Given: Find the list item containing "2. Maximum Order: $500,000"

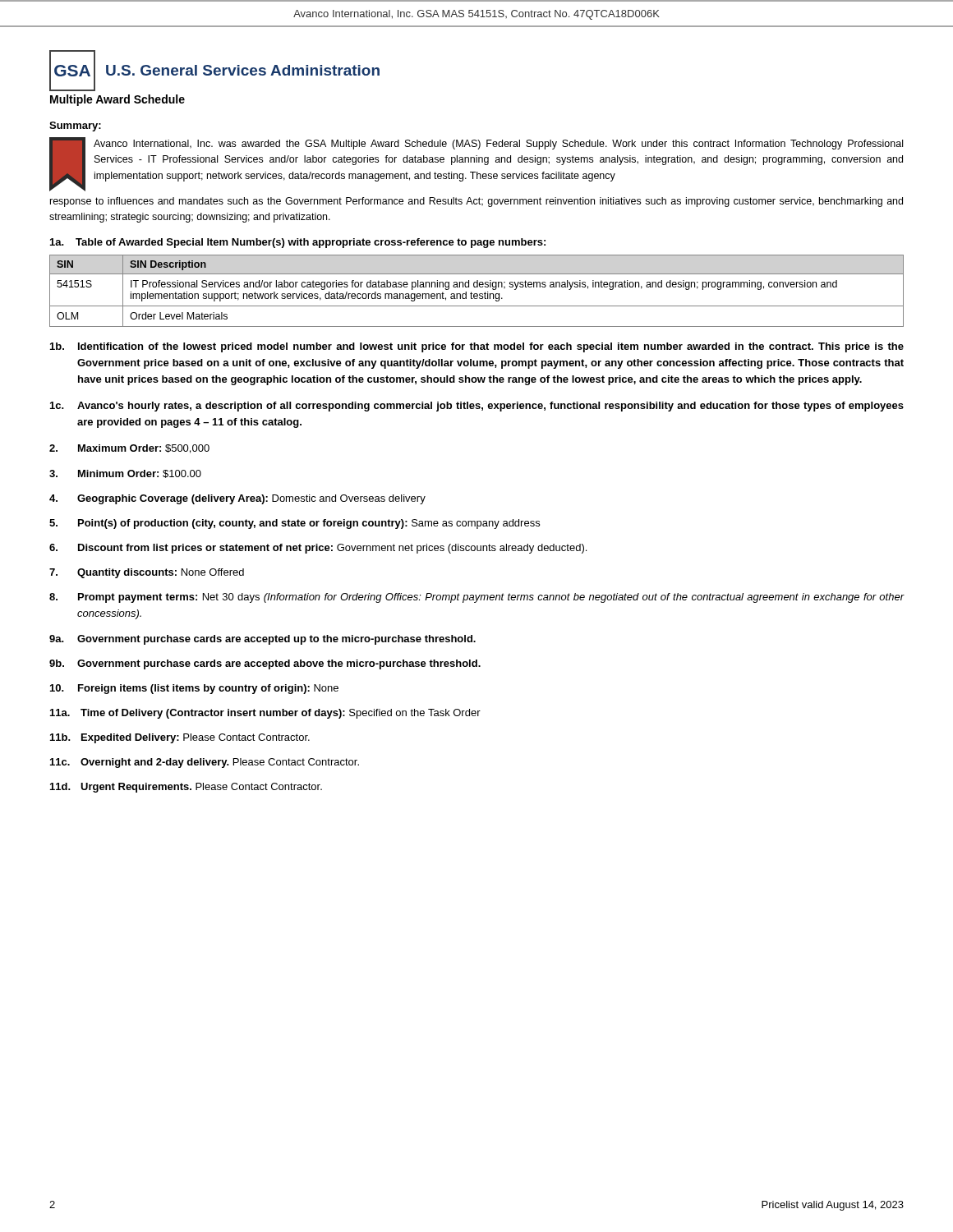Looking at the screenshot, I should click(x=129, y=449).
